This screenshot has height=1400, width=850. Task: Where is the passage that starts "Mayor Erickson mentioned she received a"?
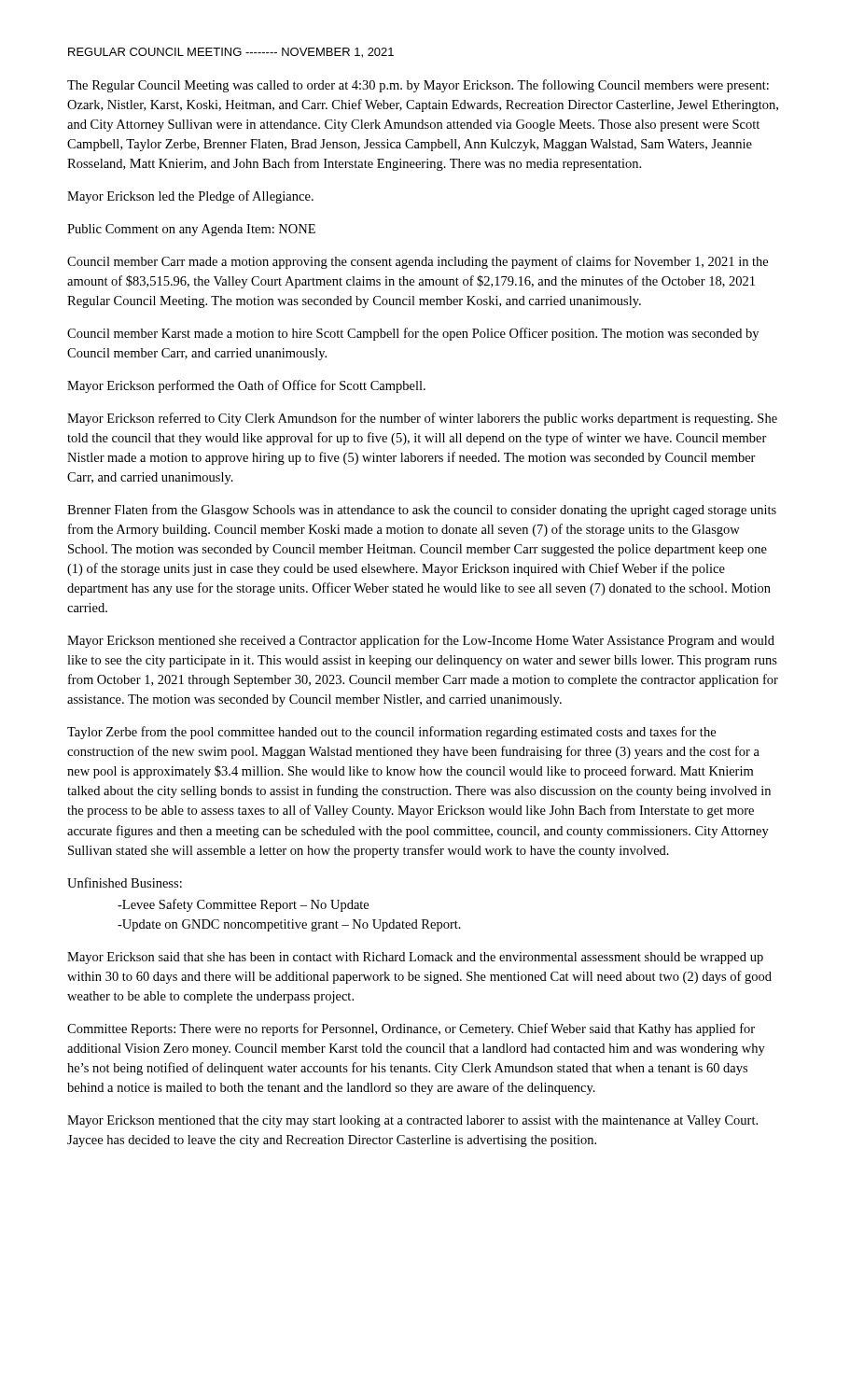tap(425, 670)
